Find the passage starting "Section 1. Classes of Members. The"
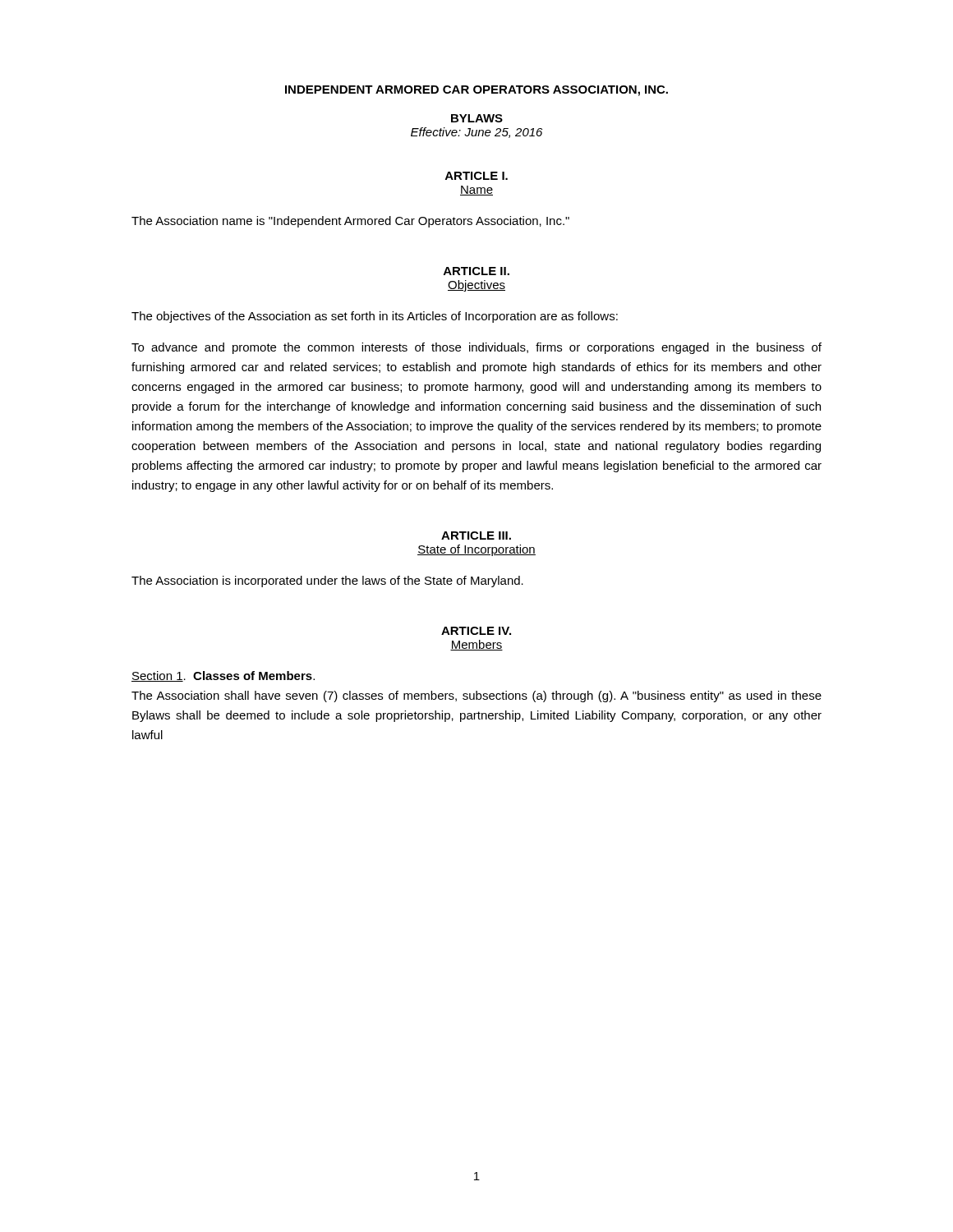 point(476,705)
